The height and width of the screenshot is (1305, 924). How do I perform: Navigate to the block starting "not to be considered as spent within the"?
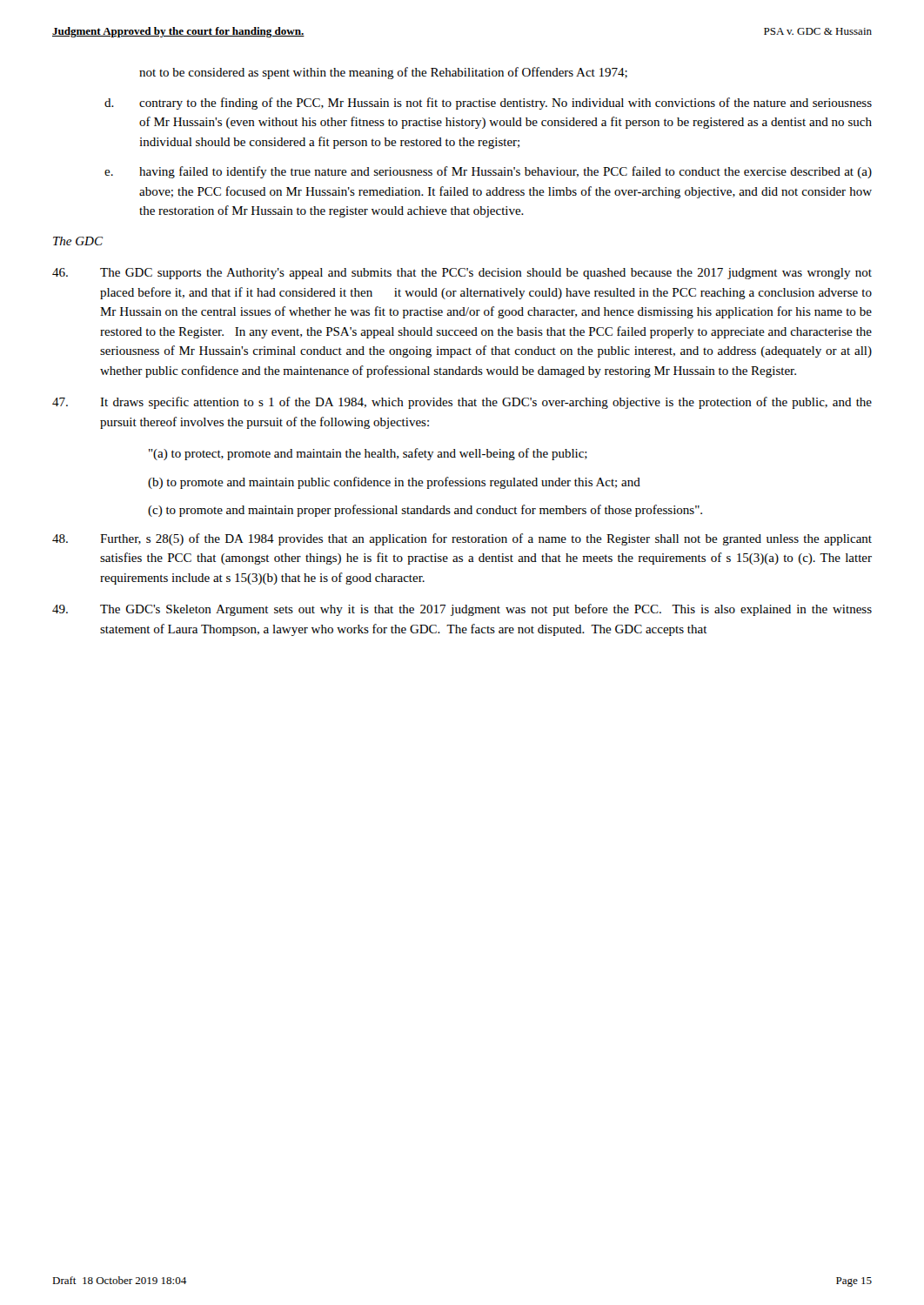click(384, 72)
